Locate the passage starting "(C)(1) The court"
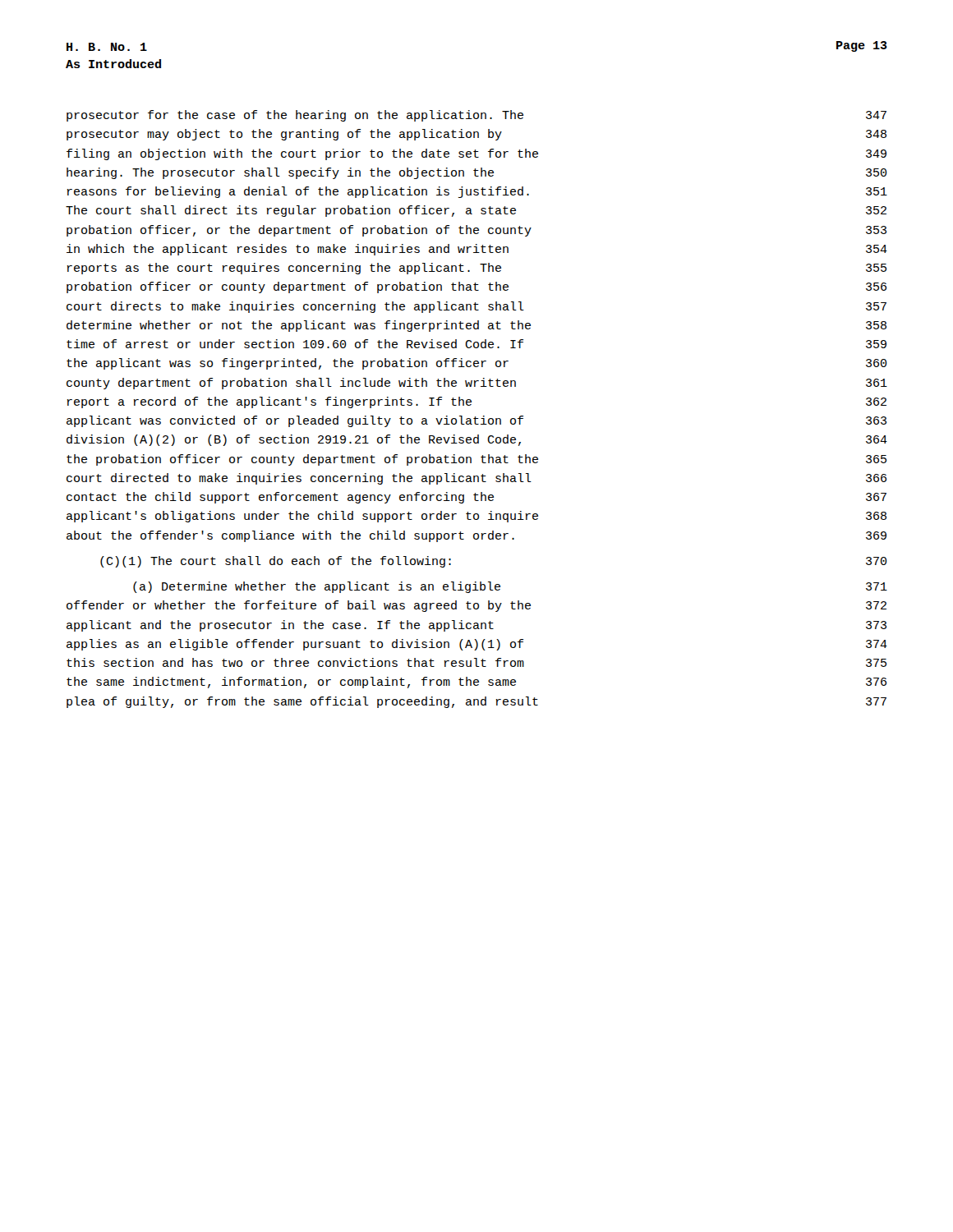 coord(271,561)
